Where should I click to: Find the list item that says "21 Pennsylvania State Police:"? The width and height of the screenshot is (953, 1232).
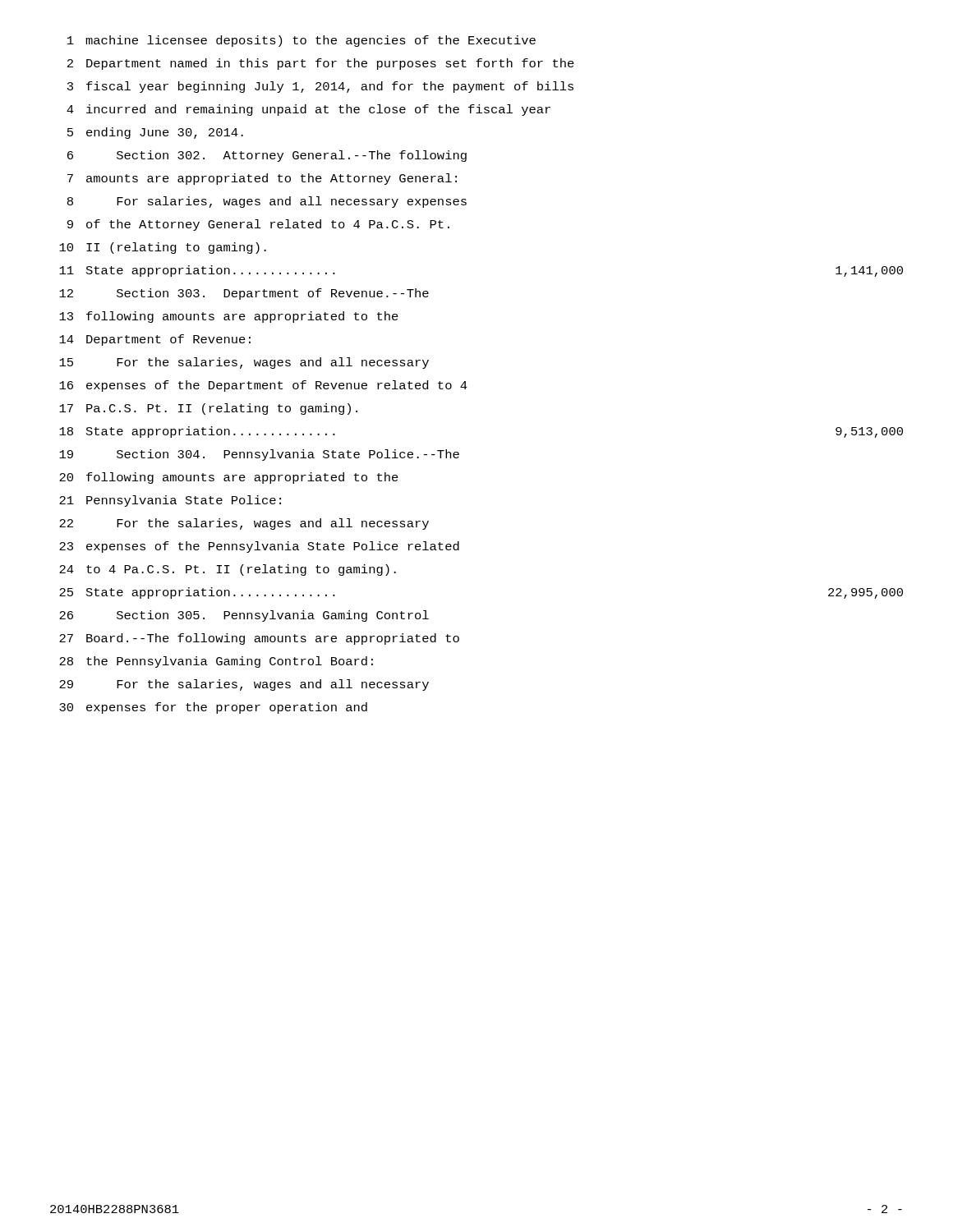(170, 501)
